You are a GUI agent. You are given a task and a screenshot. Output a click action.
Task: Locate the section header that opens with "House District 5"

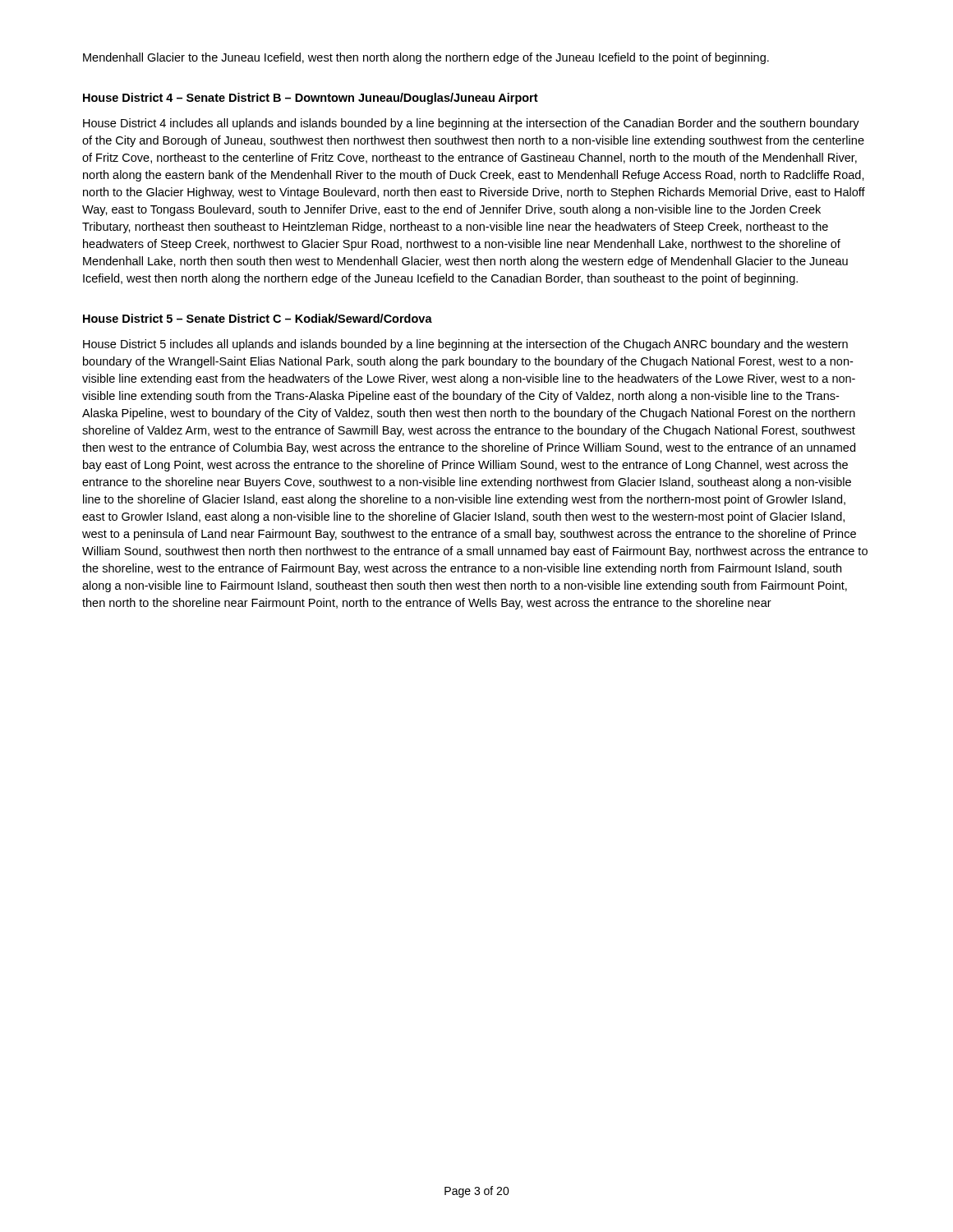[x=257, y=319]
